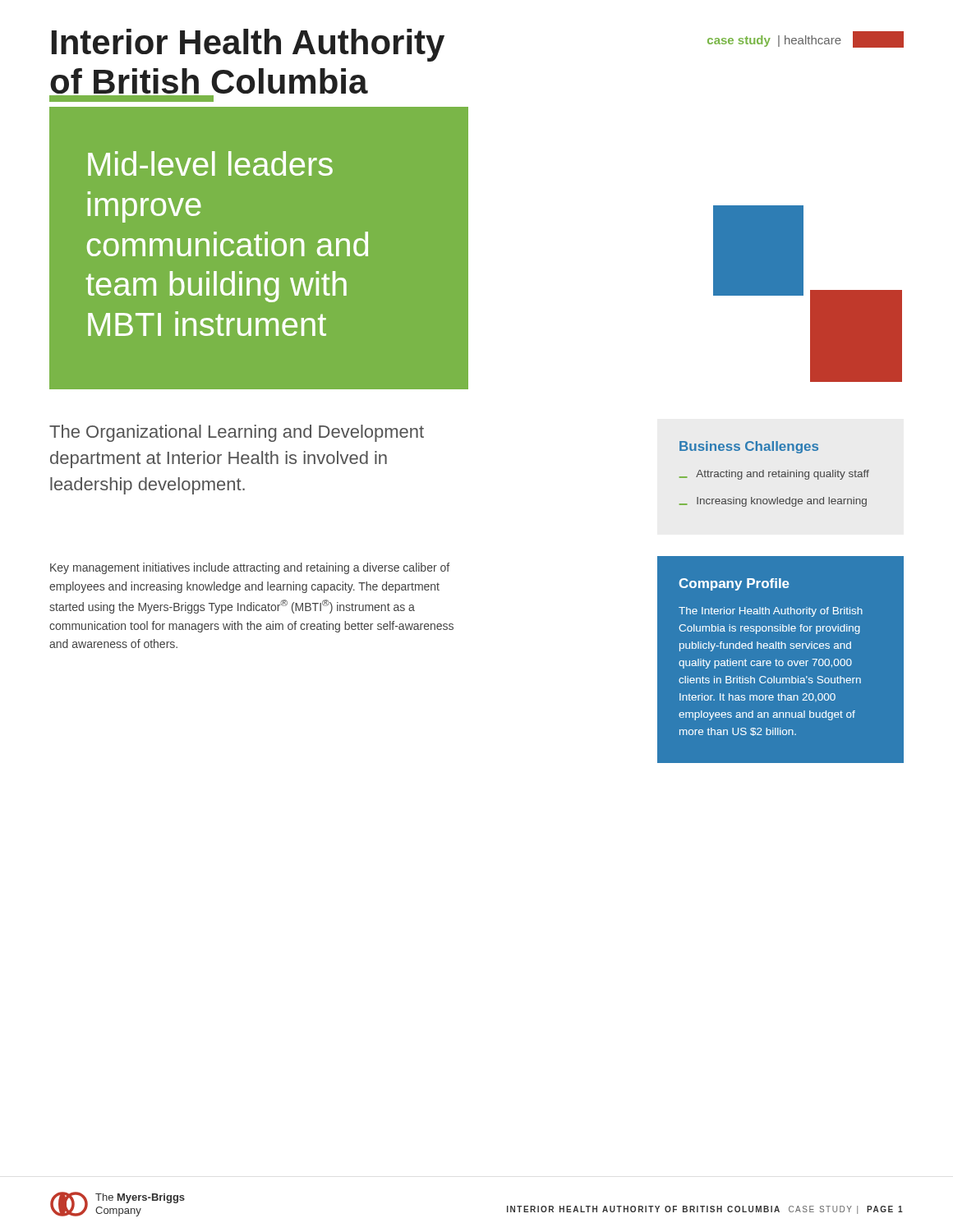Select the illustration
Viewport: 953px width, 1232px height.
pos(808,294)
